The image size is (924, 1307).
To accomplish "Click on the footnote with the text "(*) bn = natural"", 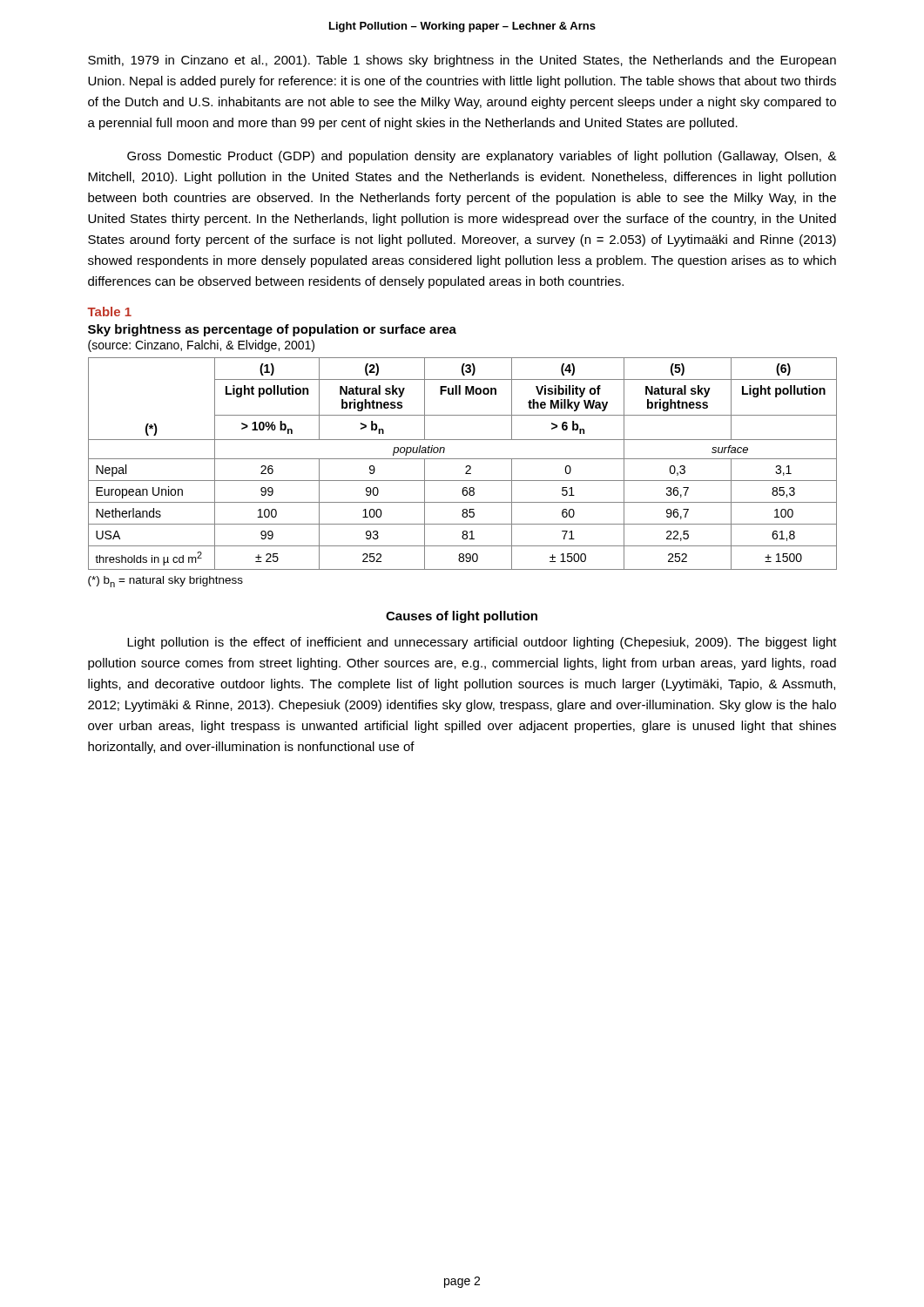I will click(165, 581).
